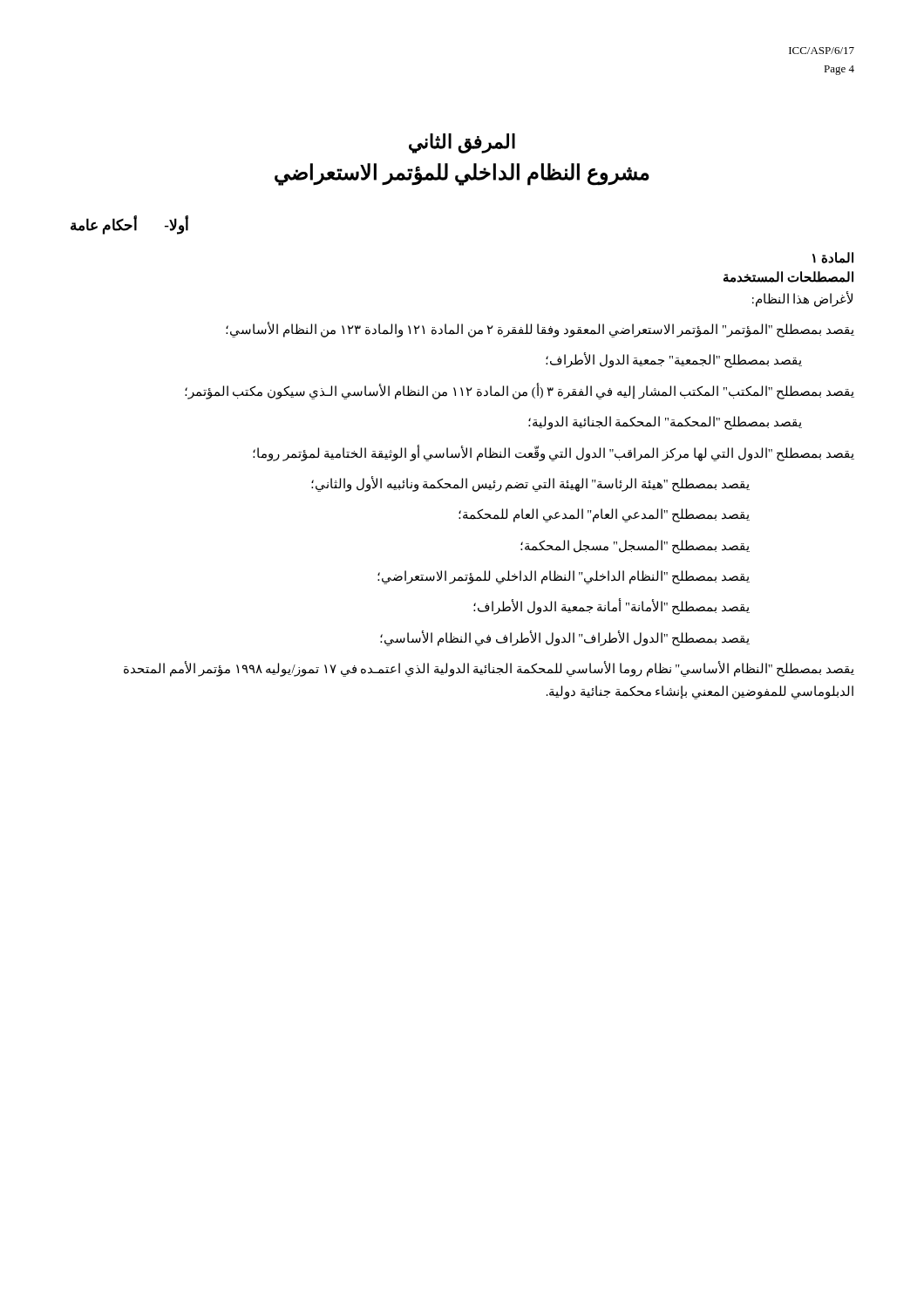Select the text that says "لأغراض هذا النظام:"
The width and height of the screenshot is (924, 1308).
tap(803, 299)
